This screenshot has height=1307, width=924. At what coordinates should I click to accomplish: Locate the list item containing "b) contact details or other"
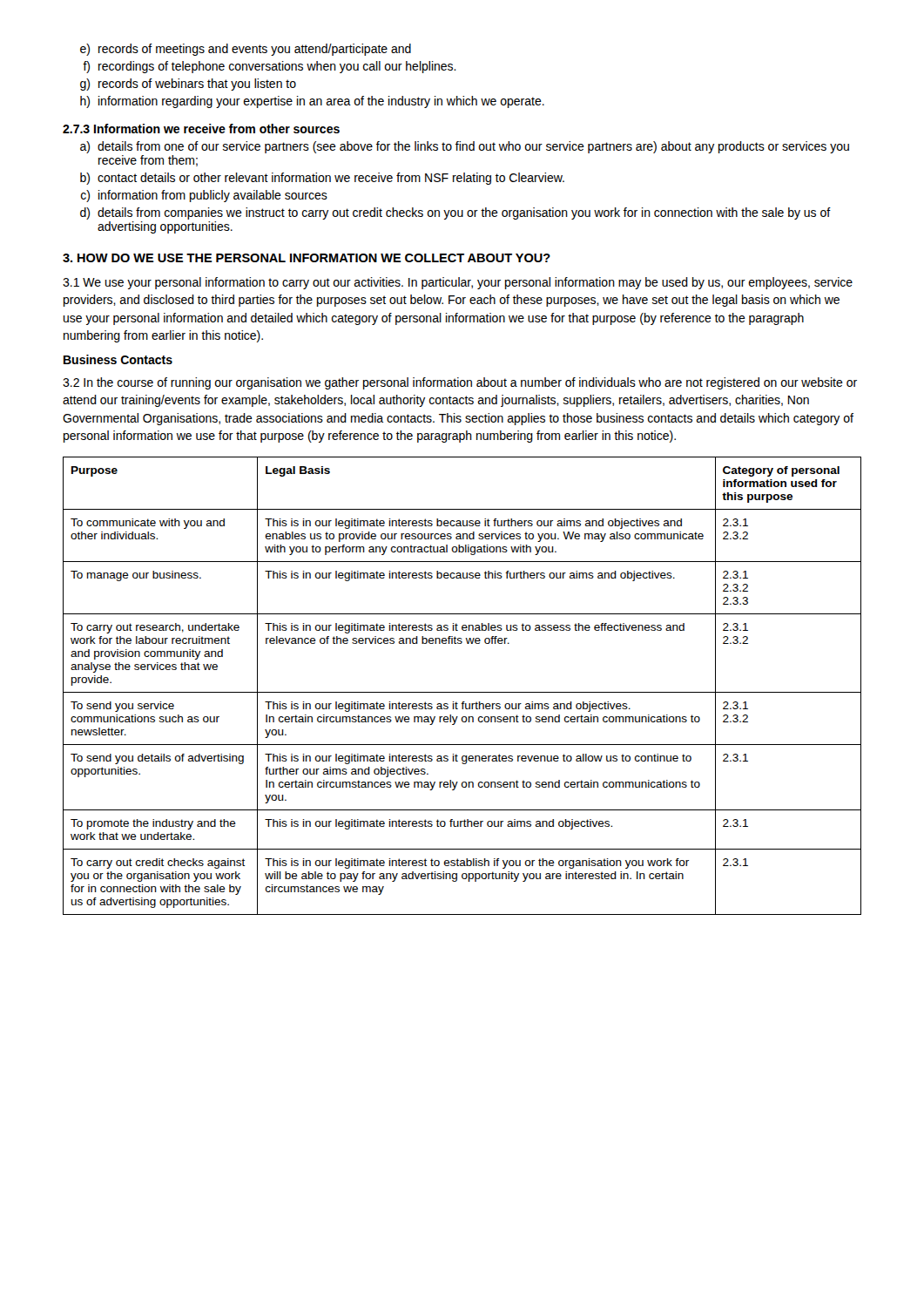tap(462, 178)
